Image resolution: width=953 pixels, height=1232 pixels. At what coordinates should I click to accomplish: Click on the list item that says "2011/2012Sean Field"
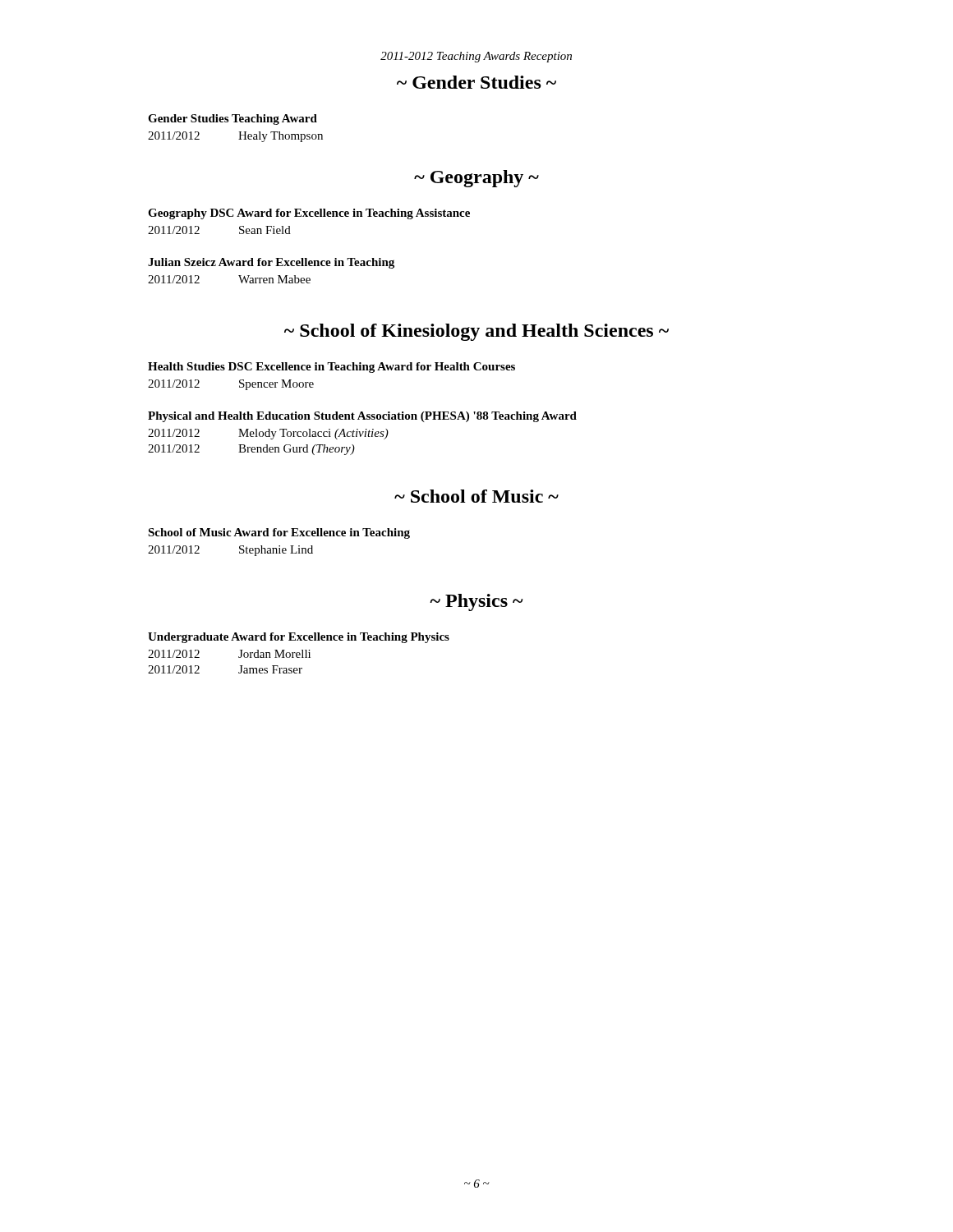point(174,230)
